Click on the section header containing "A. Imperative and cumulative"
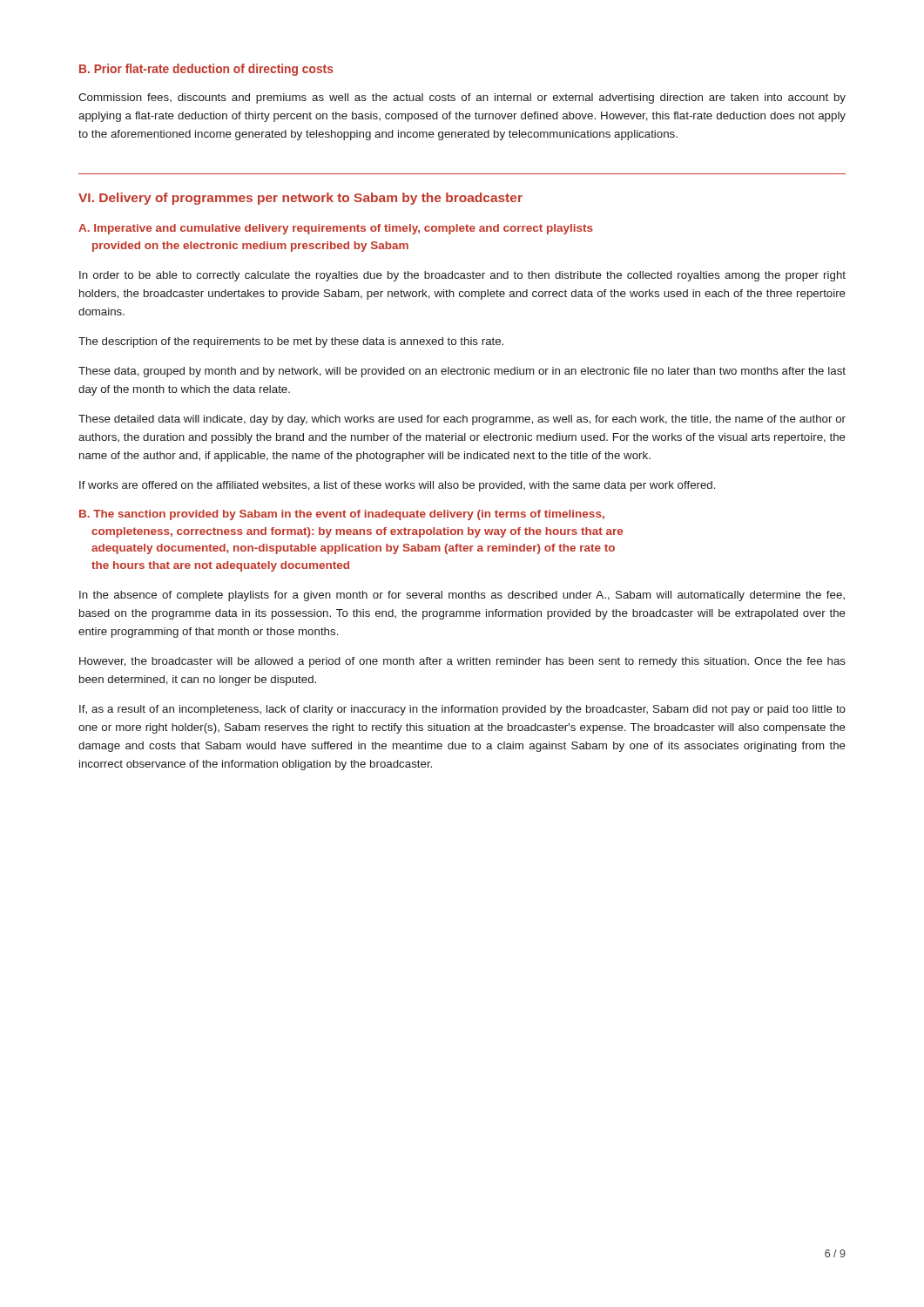This screenshot has height=1307, width=924. point(462,237)
